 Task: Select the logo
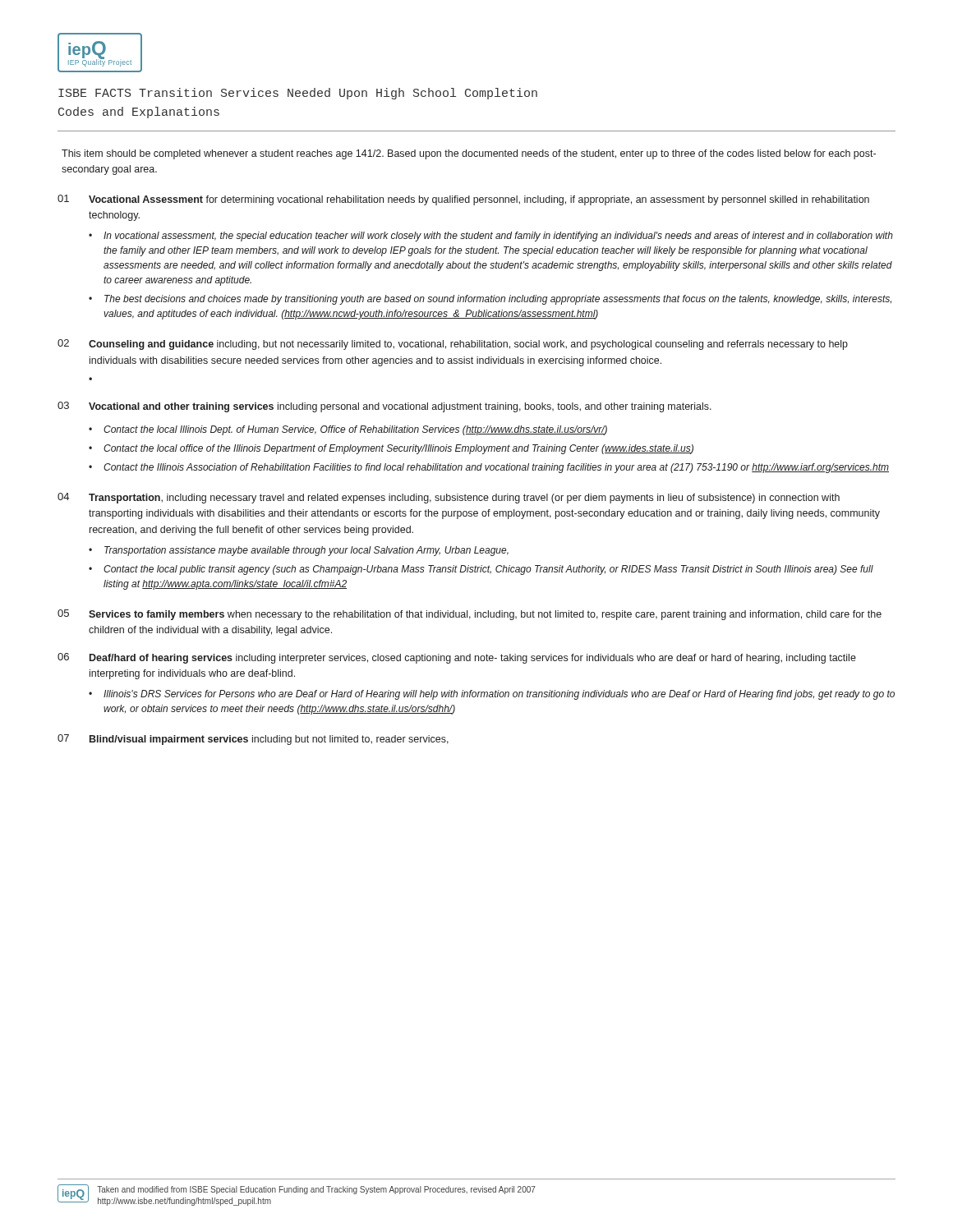(x=476, y=53)
